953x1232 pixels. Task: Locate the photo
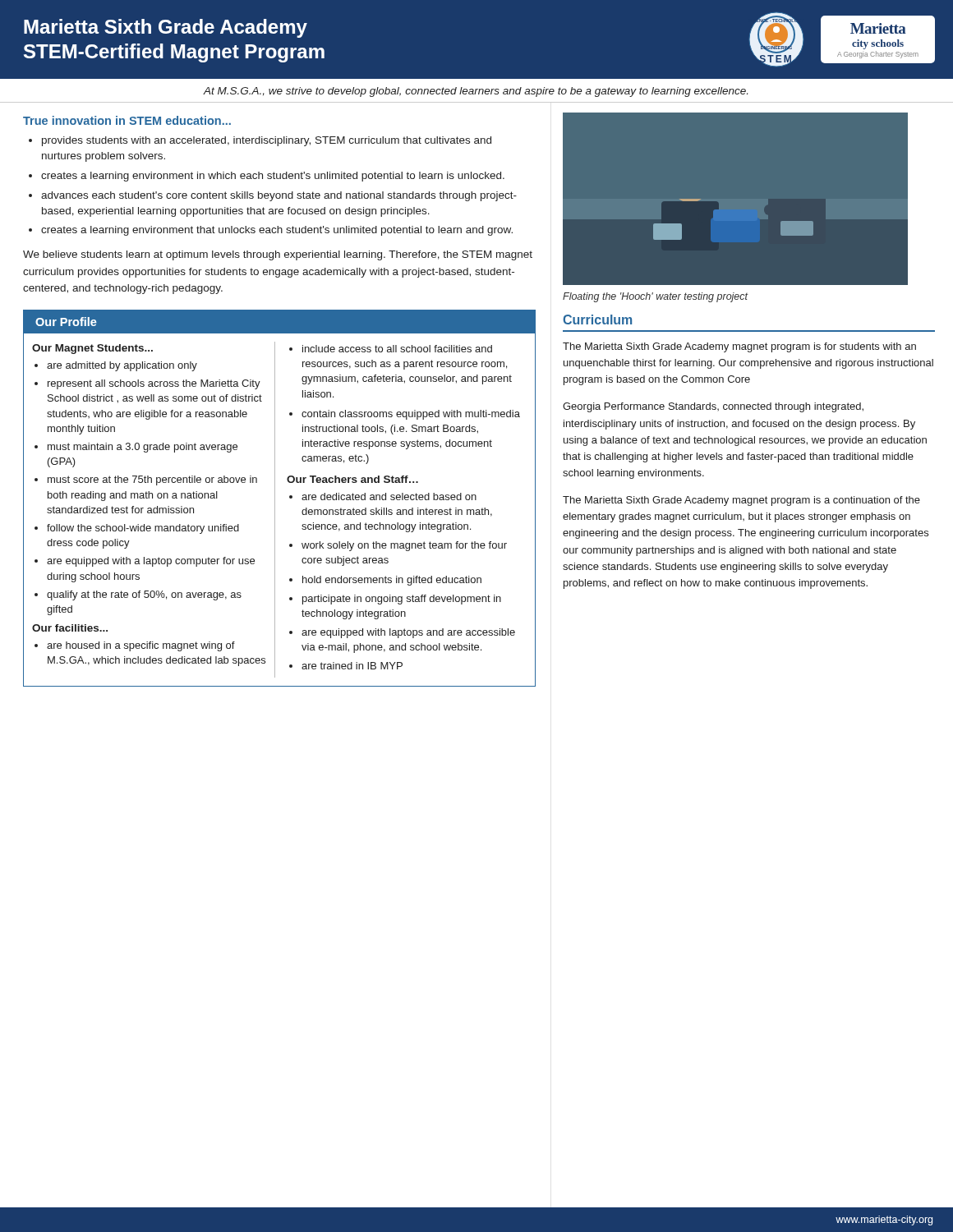[x=749, y=200]
